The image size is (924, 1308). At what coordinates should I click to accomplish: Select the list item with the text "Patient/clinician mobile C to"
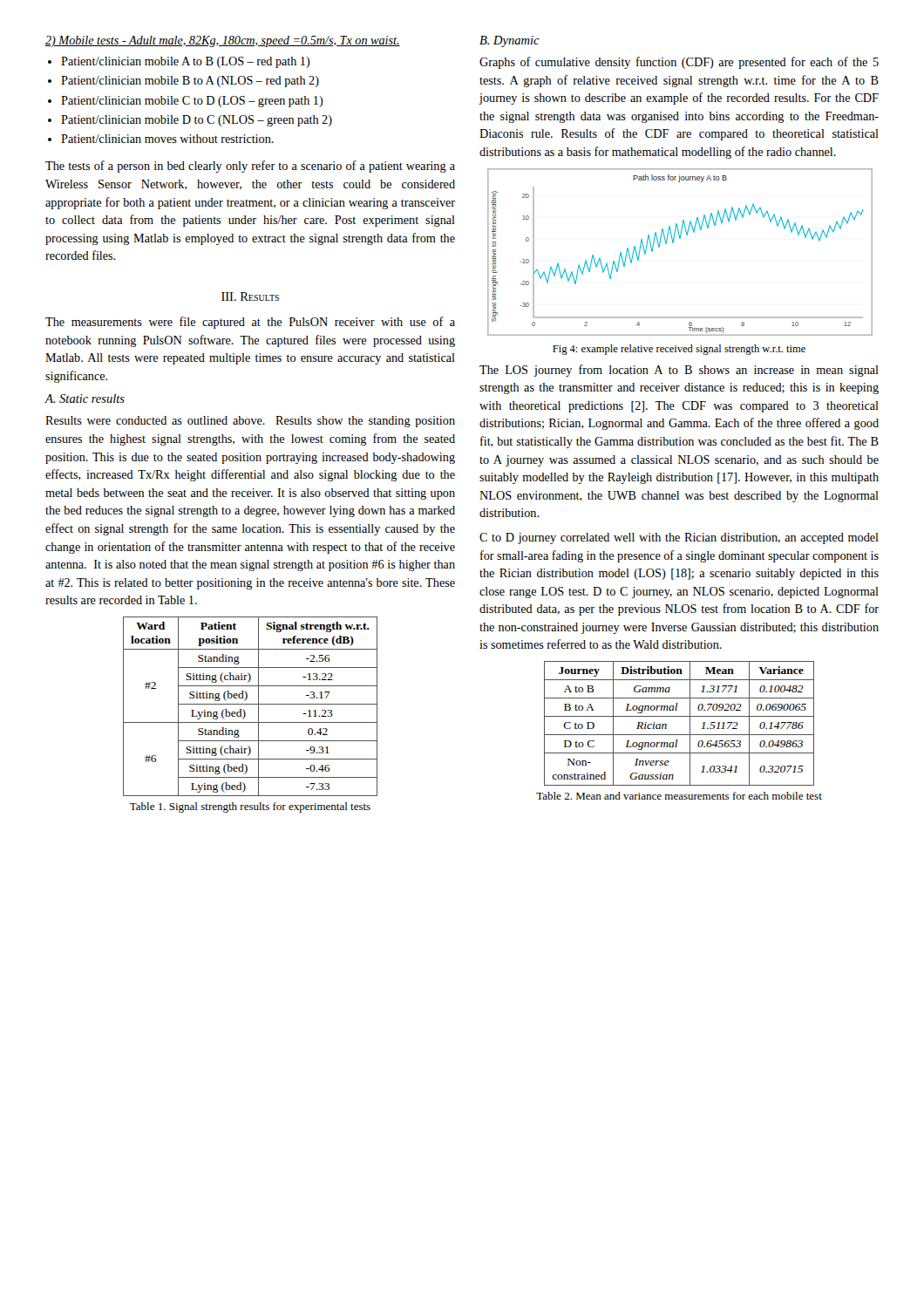[192, 100]
